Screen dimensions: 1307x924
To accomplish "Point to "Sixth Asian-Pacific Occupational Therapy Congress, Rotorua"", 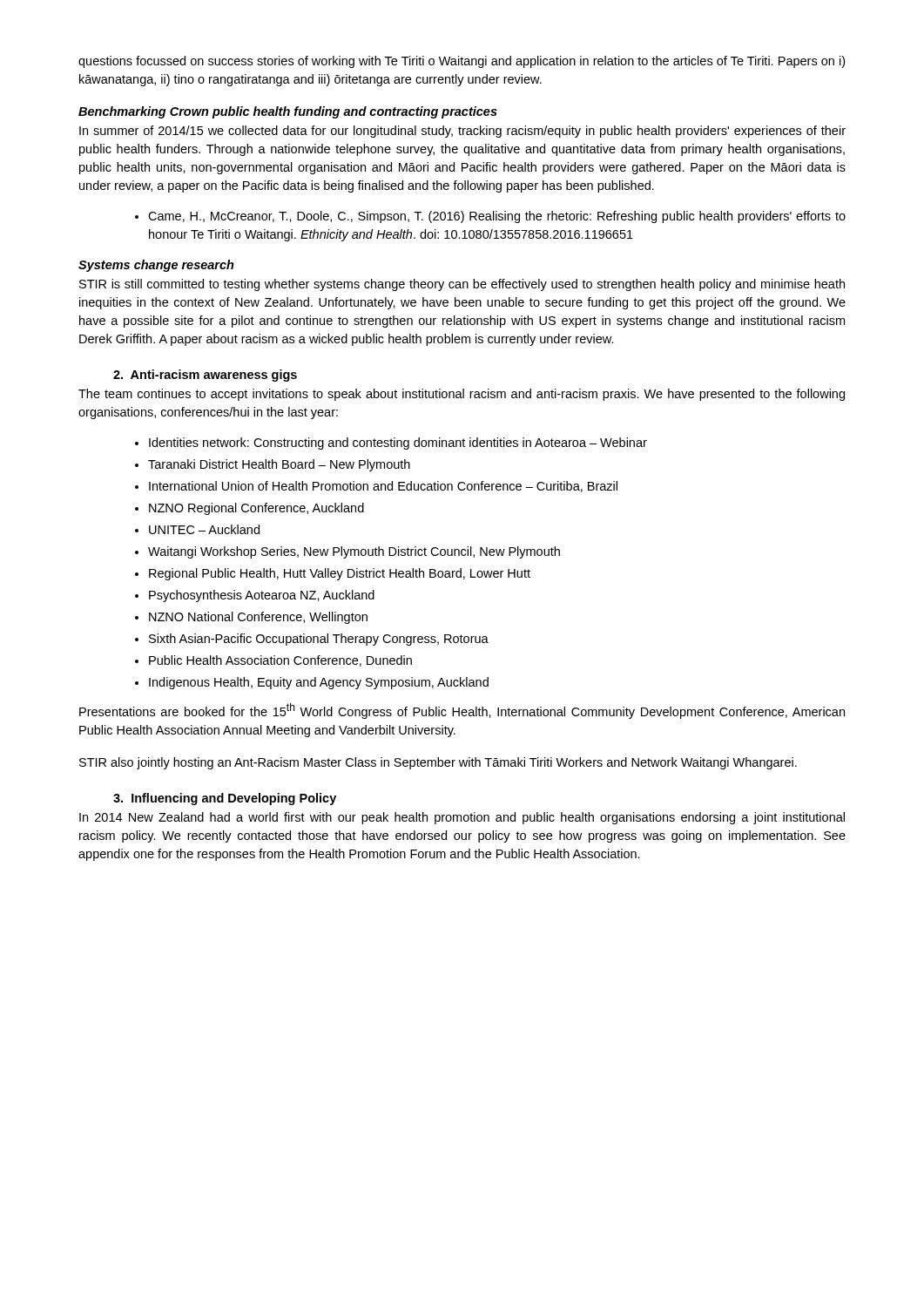I will click(318, 639).
